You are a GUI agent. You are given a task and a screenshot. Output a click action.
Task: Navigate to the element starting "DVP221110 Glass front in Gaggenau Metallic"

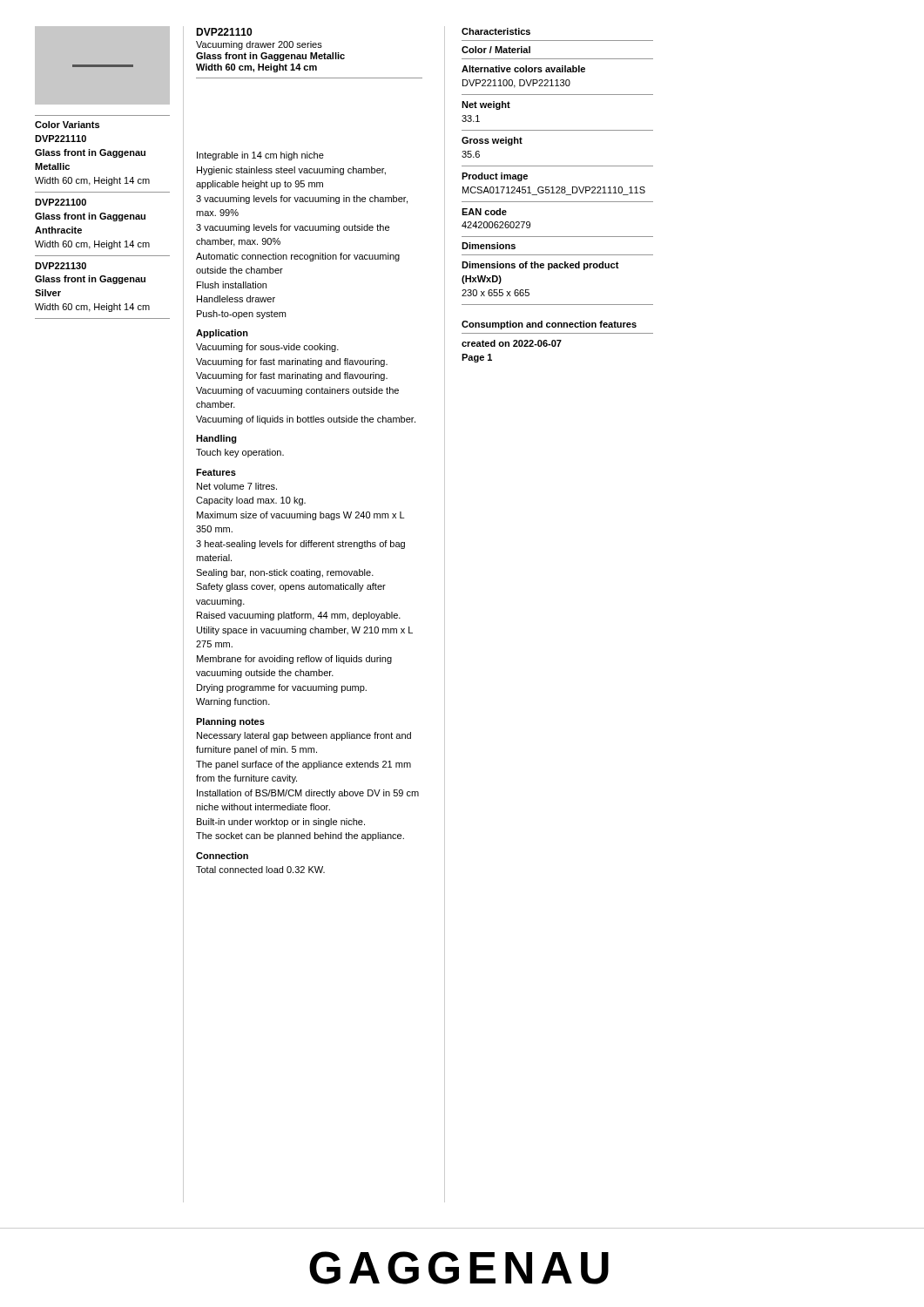click(92, 159)
